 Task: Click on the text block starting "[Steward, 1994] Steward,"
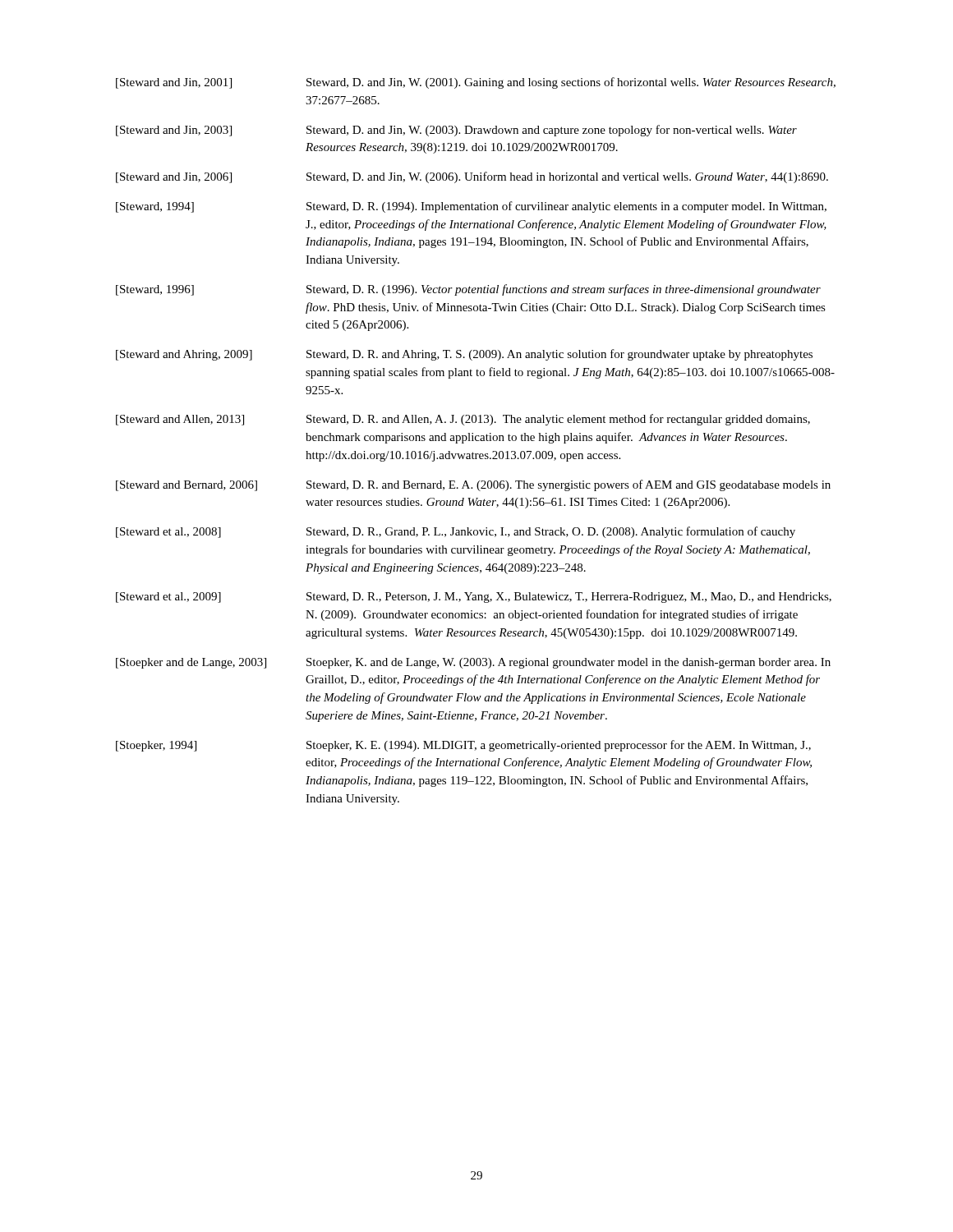[x=476, y=233]
